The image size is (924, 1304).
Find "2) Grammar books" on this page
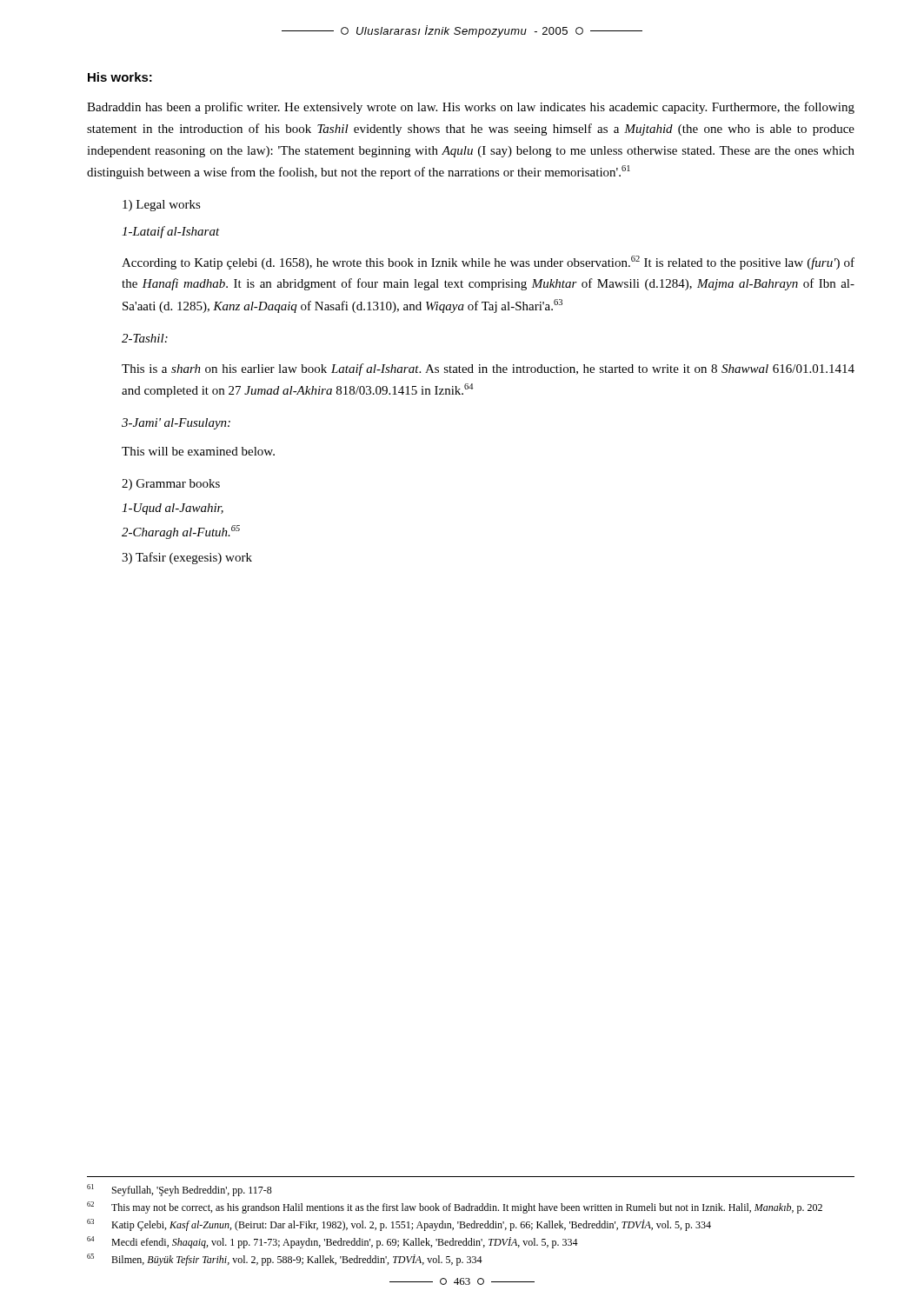(x=171, y=483)
